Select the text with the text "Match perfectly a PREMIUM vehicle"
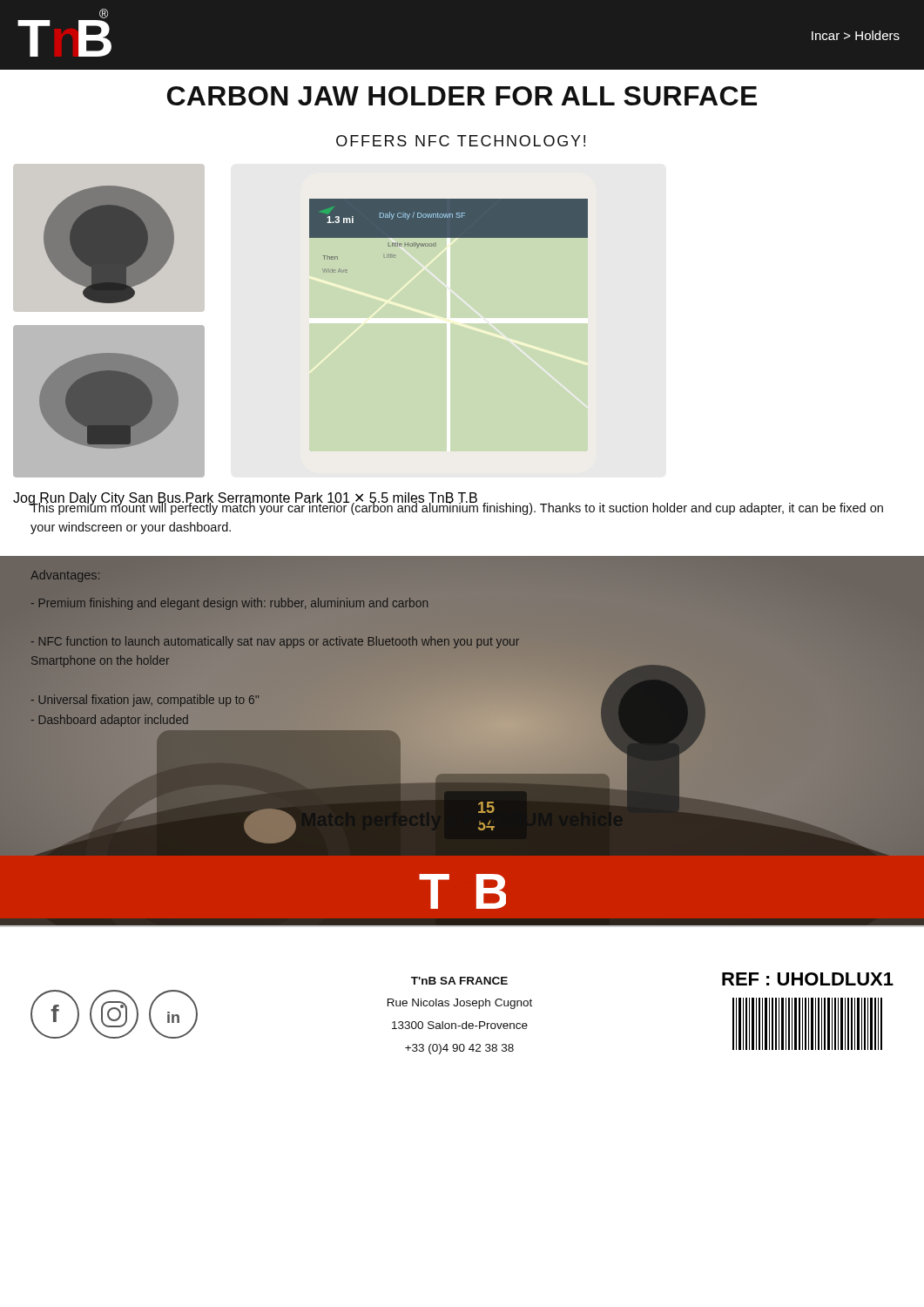The image size is (924, 1307). (486, 811)
